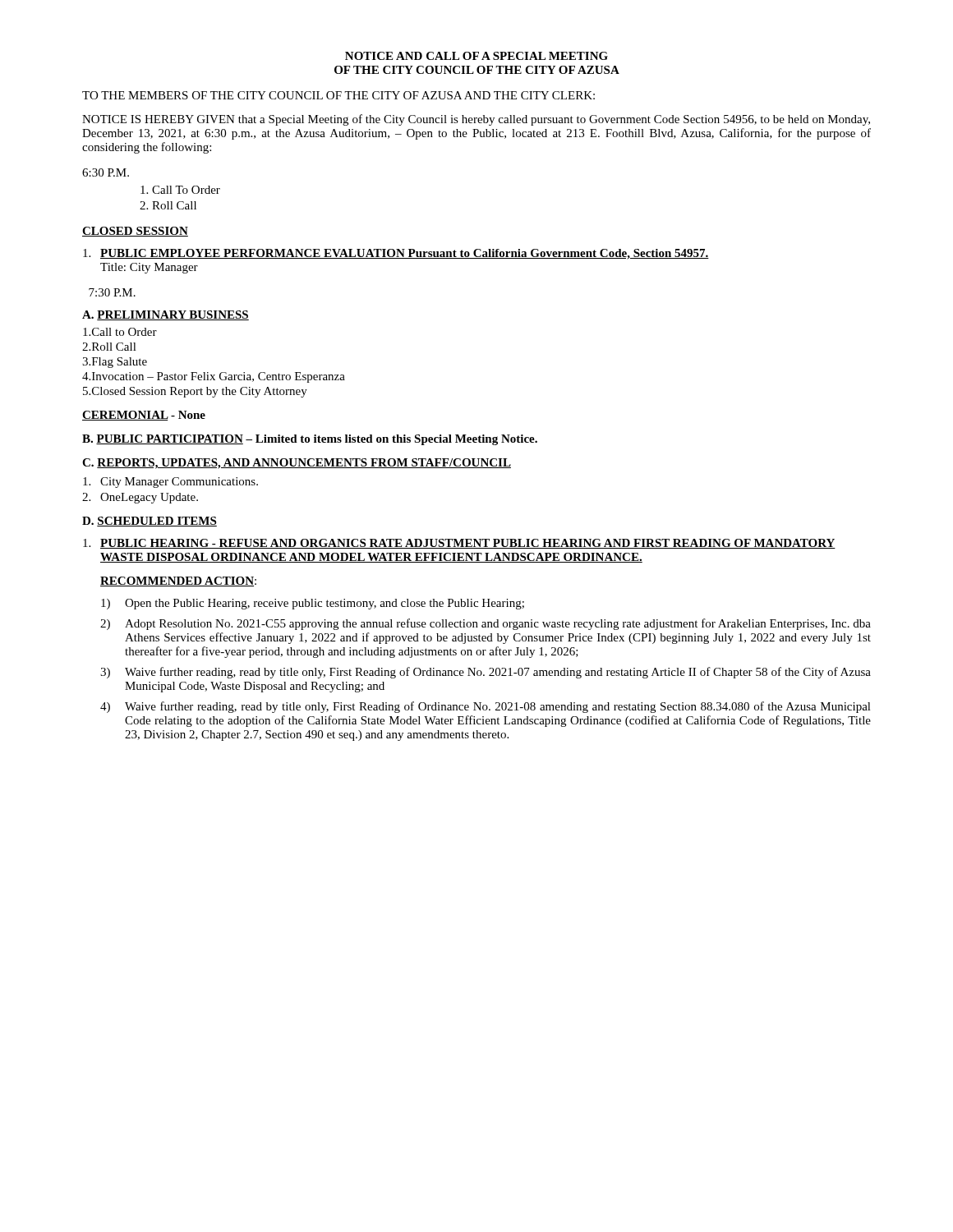Where is the title that starts "NOTICE AND CALL OF A"?
The width and height of the screenshot is (953, 1232).
point(476,63)
